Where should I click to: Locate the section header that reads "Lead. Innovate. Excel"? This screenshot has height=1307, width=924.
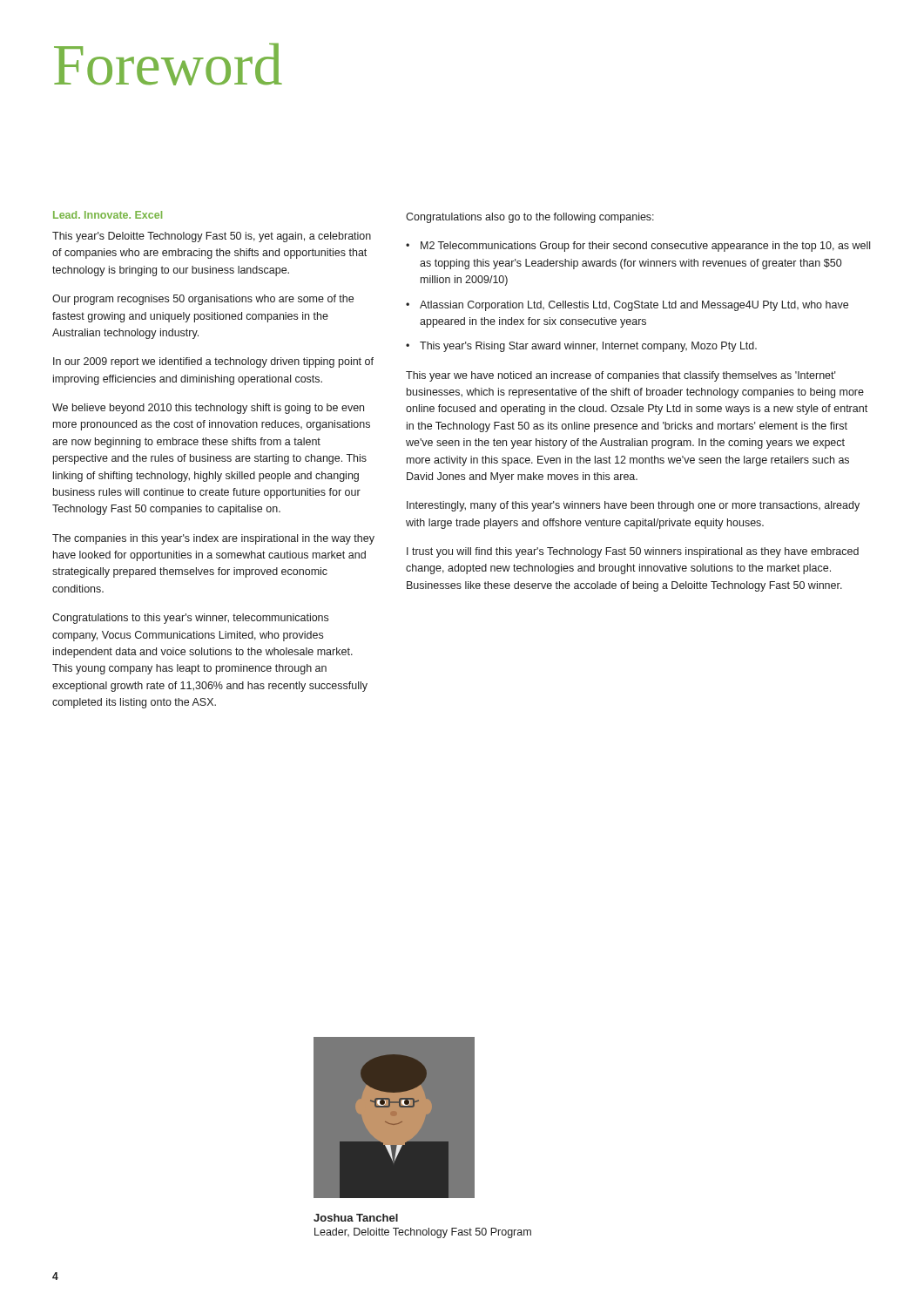(108, 215)
